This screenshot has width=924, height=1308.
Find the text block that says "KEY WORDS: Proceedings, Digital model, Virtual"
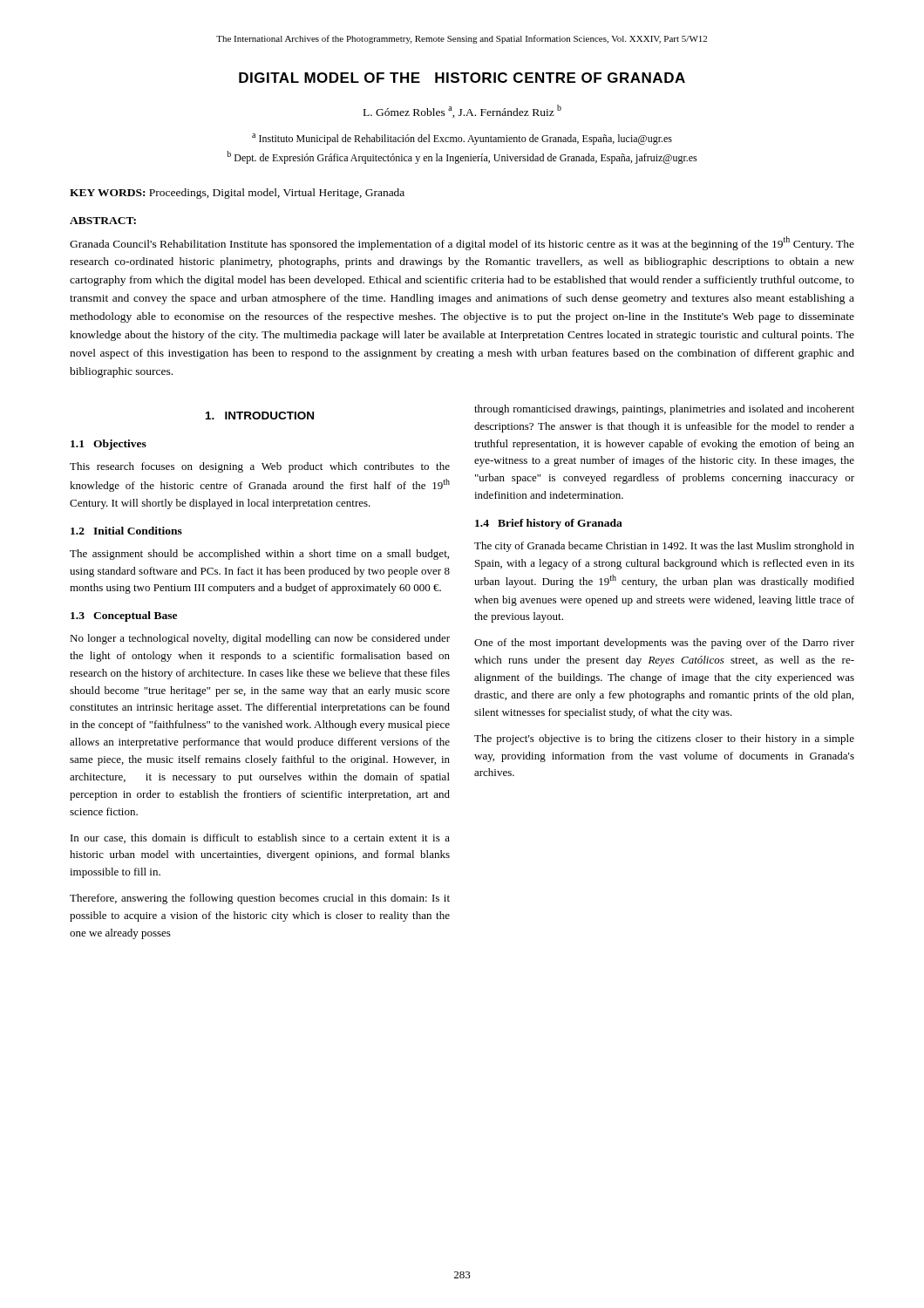pyautogui.click(x=237, y=192)
